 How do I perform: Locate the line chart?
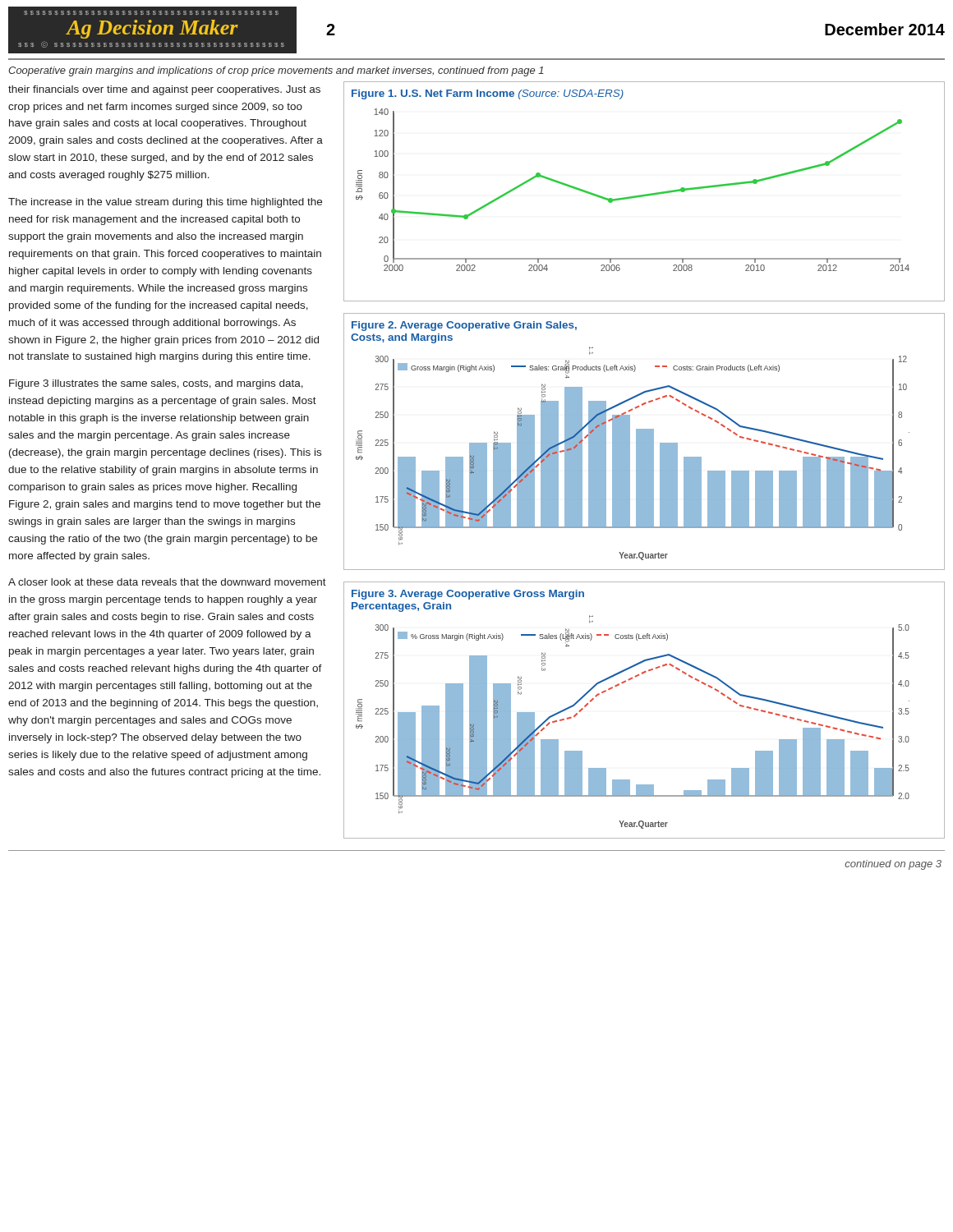click(x=644, y=191)
